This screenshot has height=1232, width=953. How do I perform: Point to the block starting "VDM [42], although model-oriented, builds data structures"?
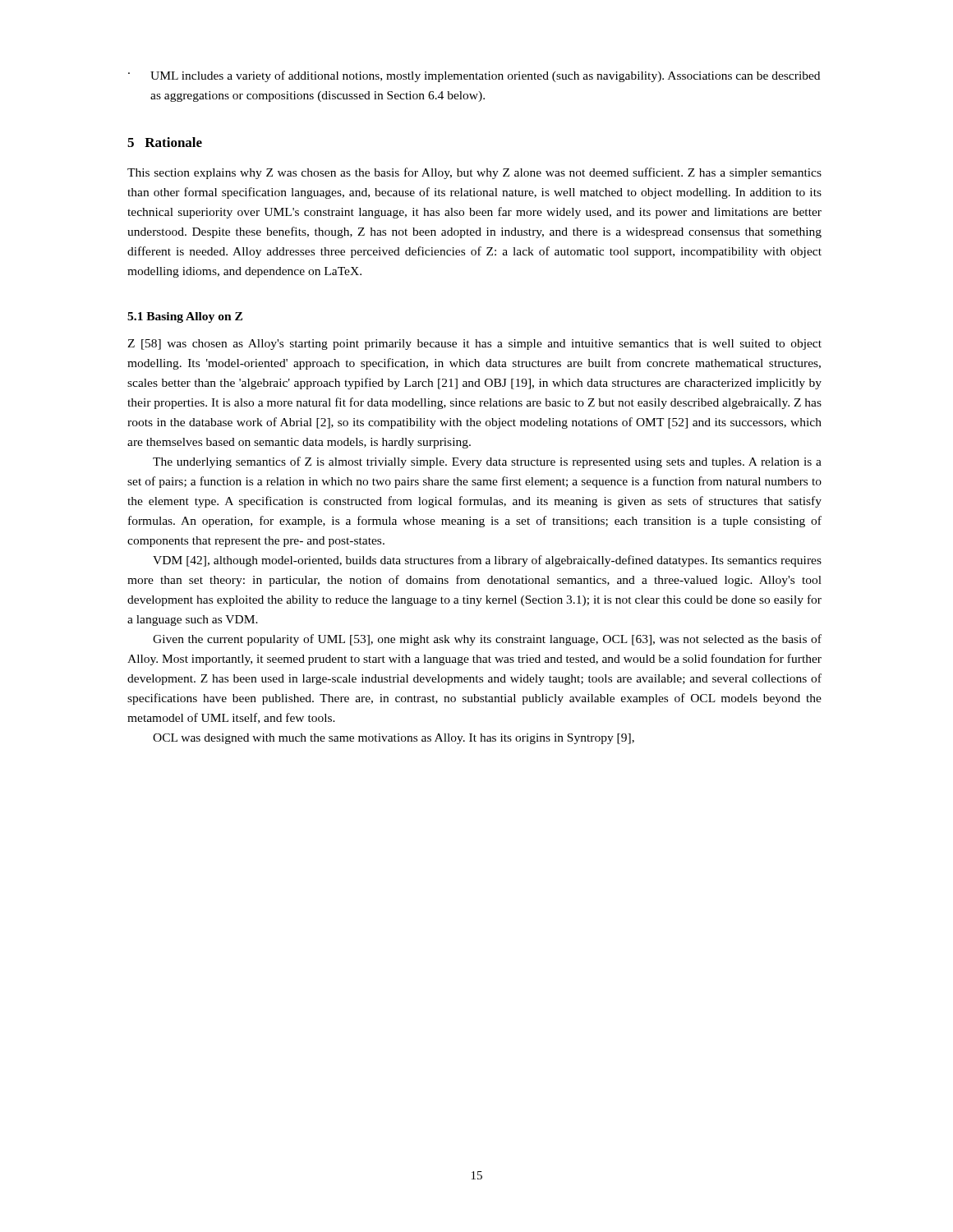[x=474, y=590]
